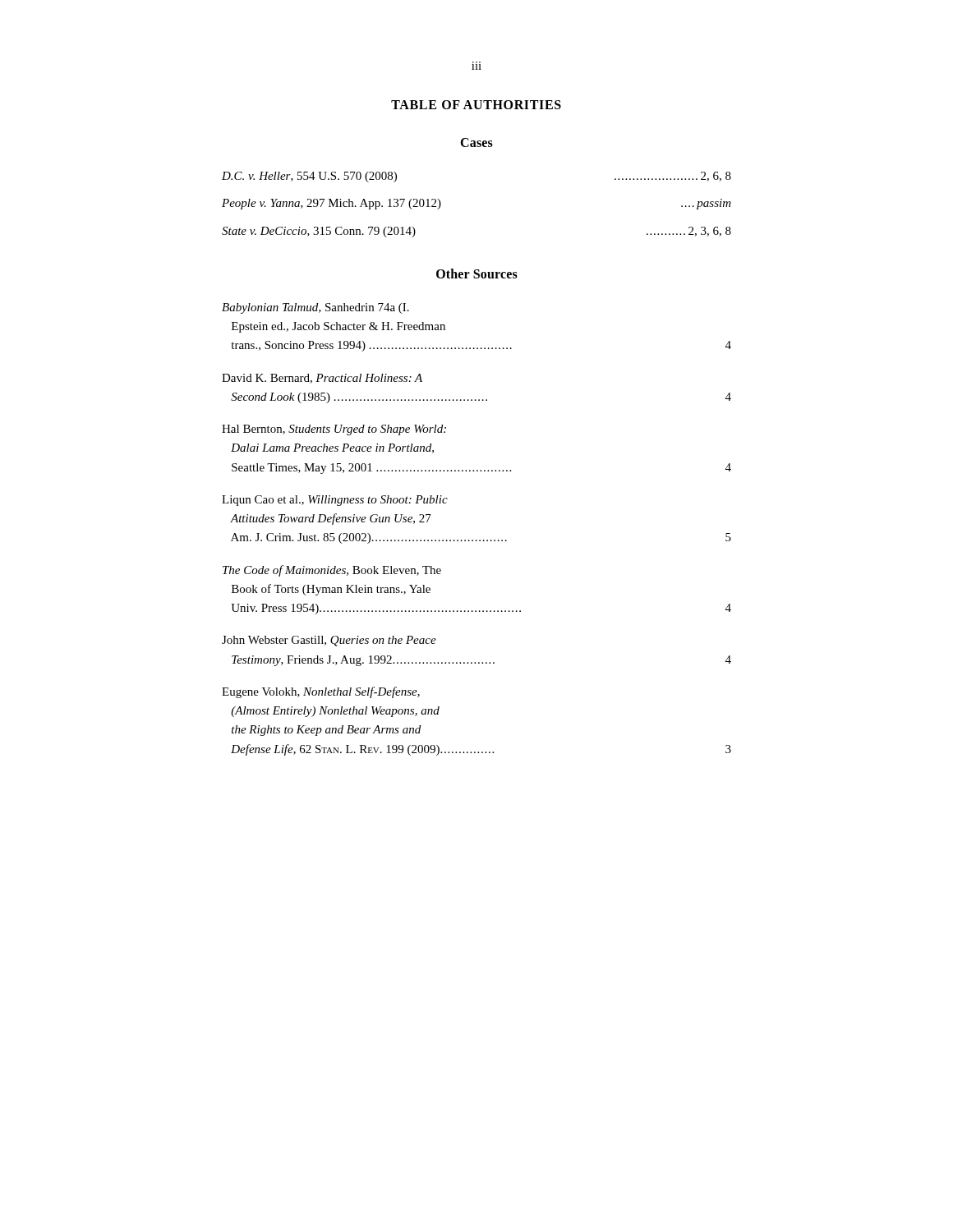Where is the passage that starts "Hal Bernton, Students"?
Screen dimensions: 1232x953
tap(334, 430)
